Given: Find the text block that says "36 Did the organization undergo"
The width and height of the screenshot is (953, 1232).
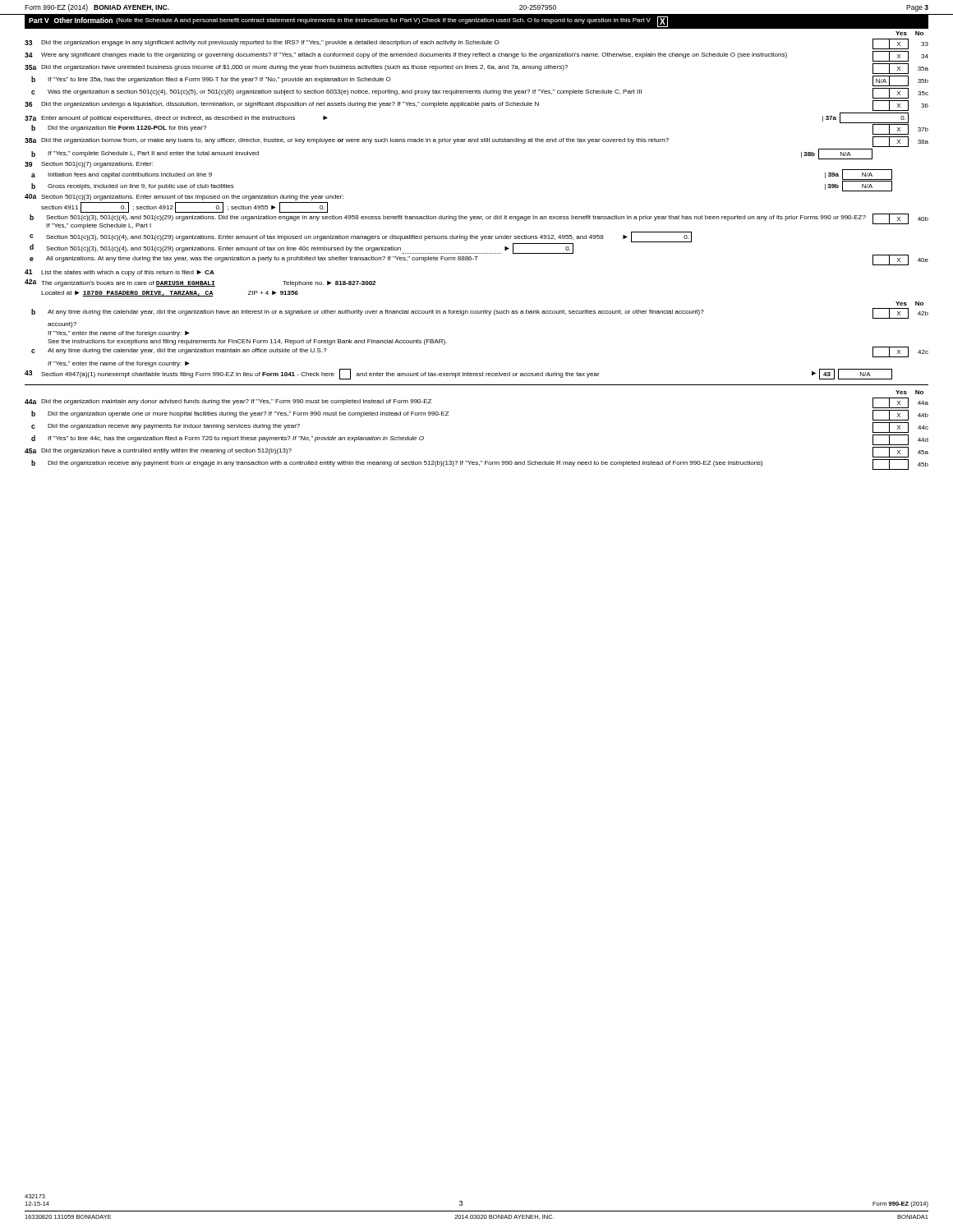Looking at the screenshot, I should [x=476, y=106].
